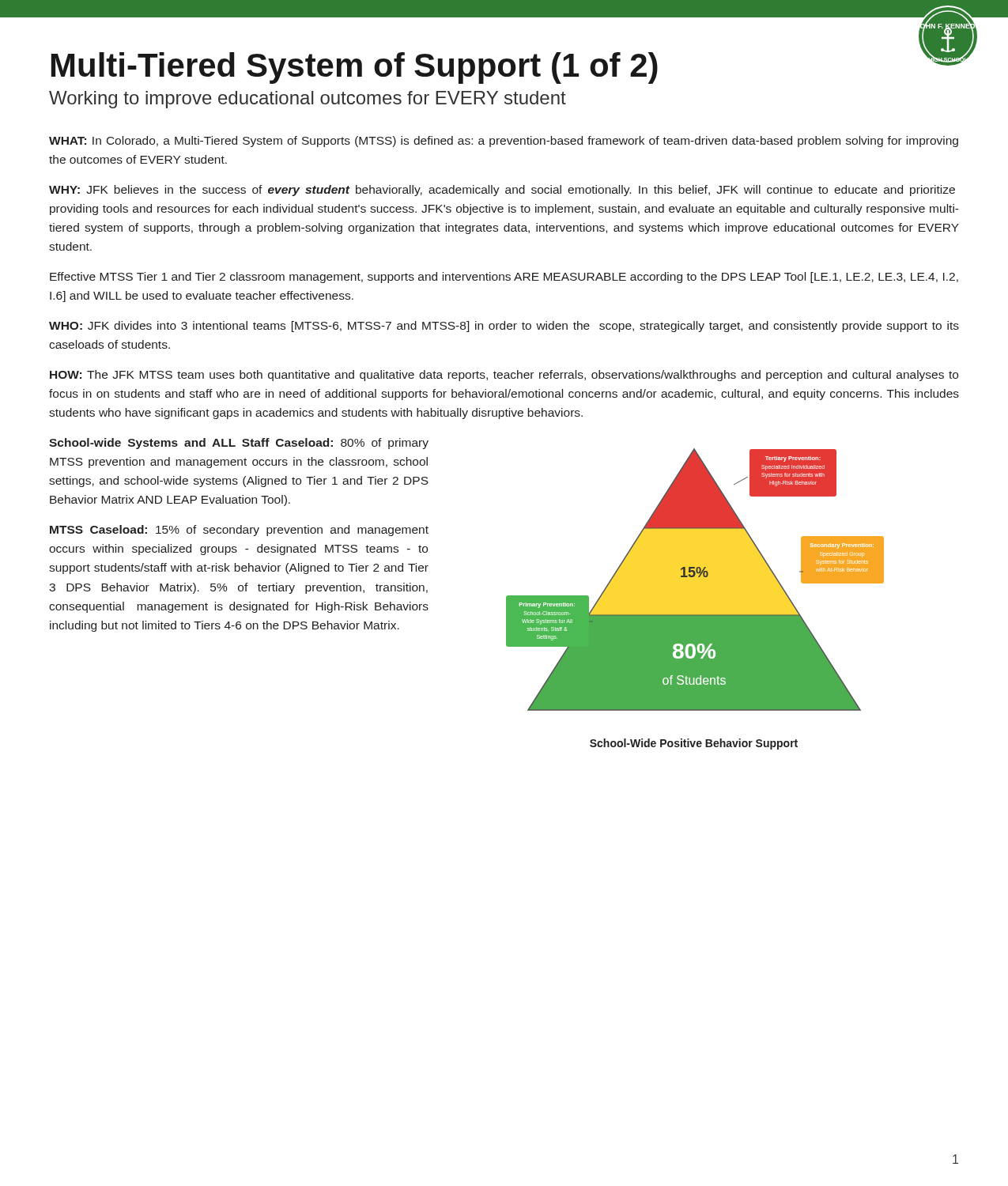The height and width of the screenshot is (1186, 1008).
Task: Find the text block with the text "School-wide Systems and ALL Staff"
Action: click(239, 471)
